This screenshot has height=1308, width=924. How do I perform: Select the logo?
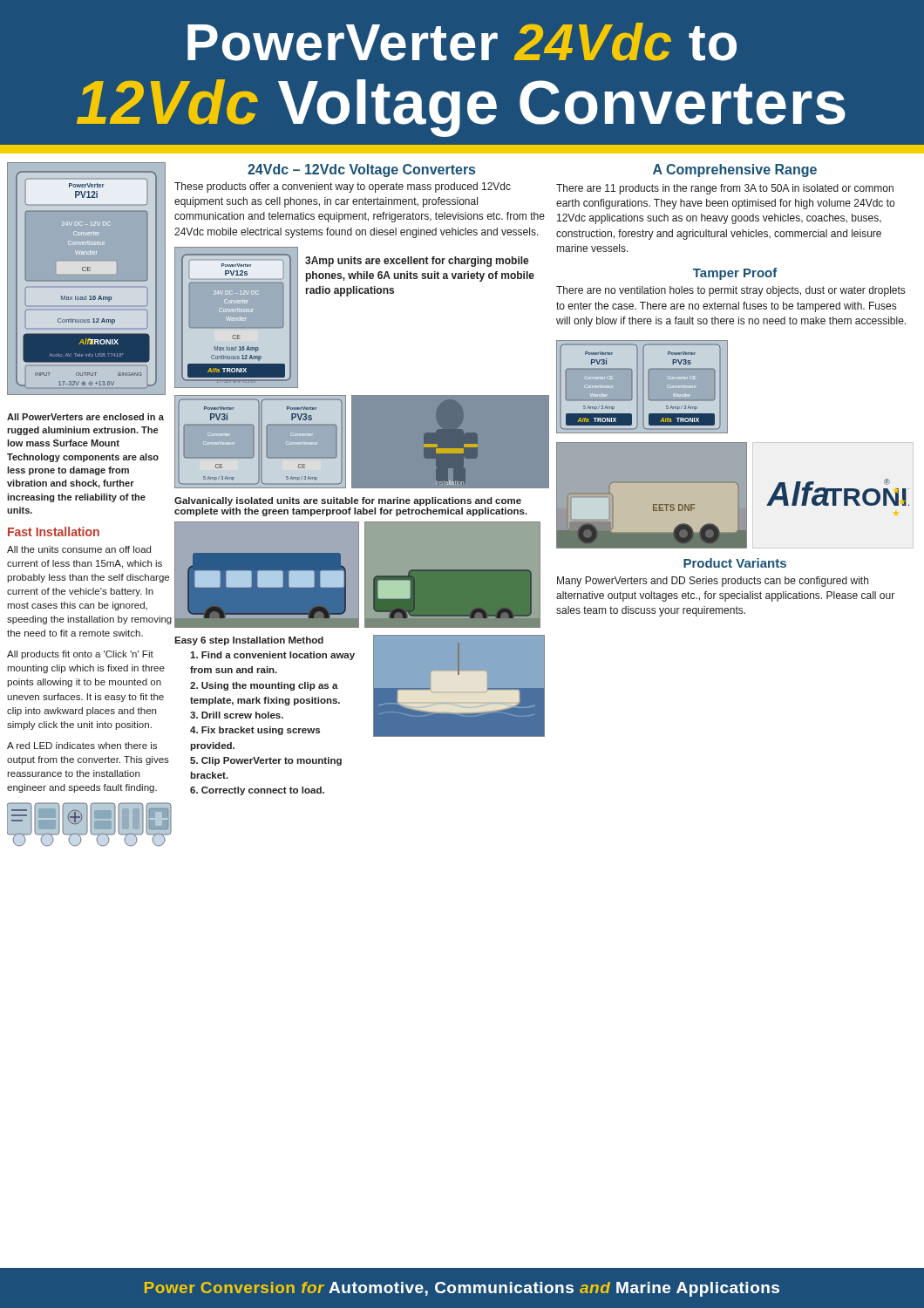[833, 495]
